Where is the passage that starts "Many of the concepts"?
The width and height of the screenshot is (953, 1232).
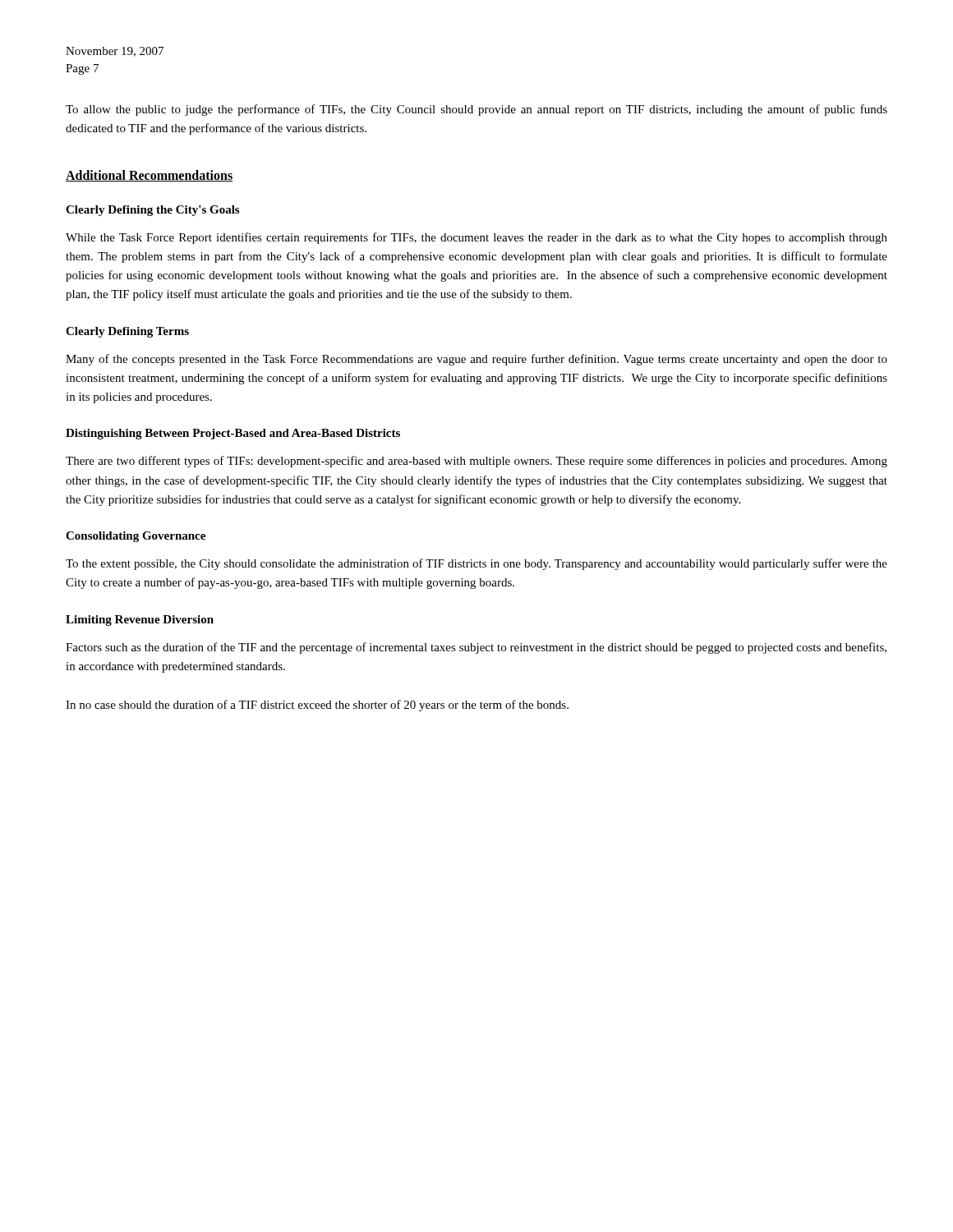[476, 378]
